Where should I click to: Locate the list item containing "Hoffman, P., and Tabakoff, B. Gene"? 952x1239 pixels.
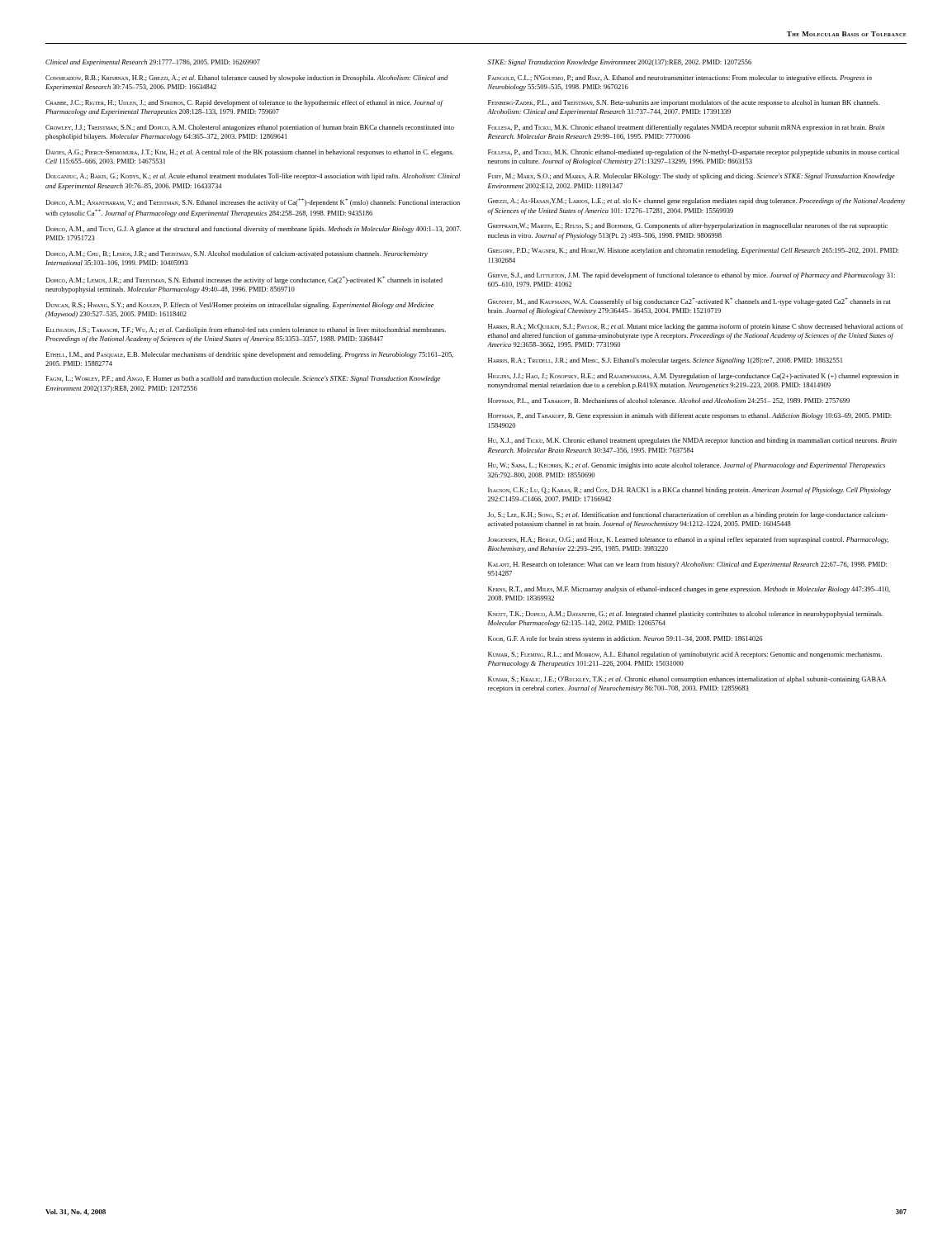coord(690,420)
